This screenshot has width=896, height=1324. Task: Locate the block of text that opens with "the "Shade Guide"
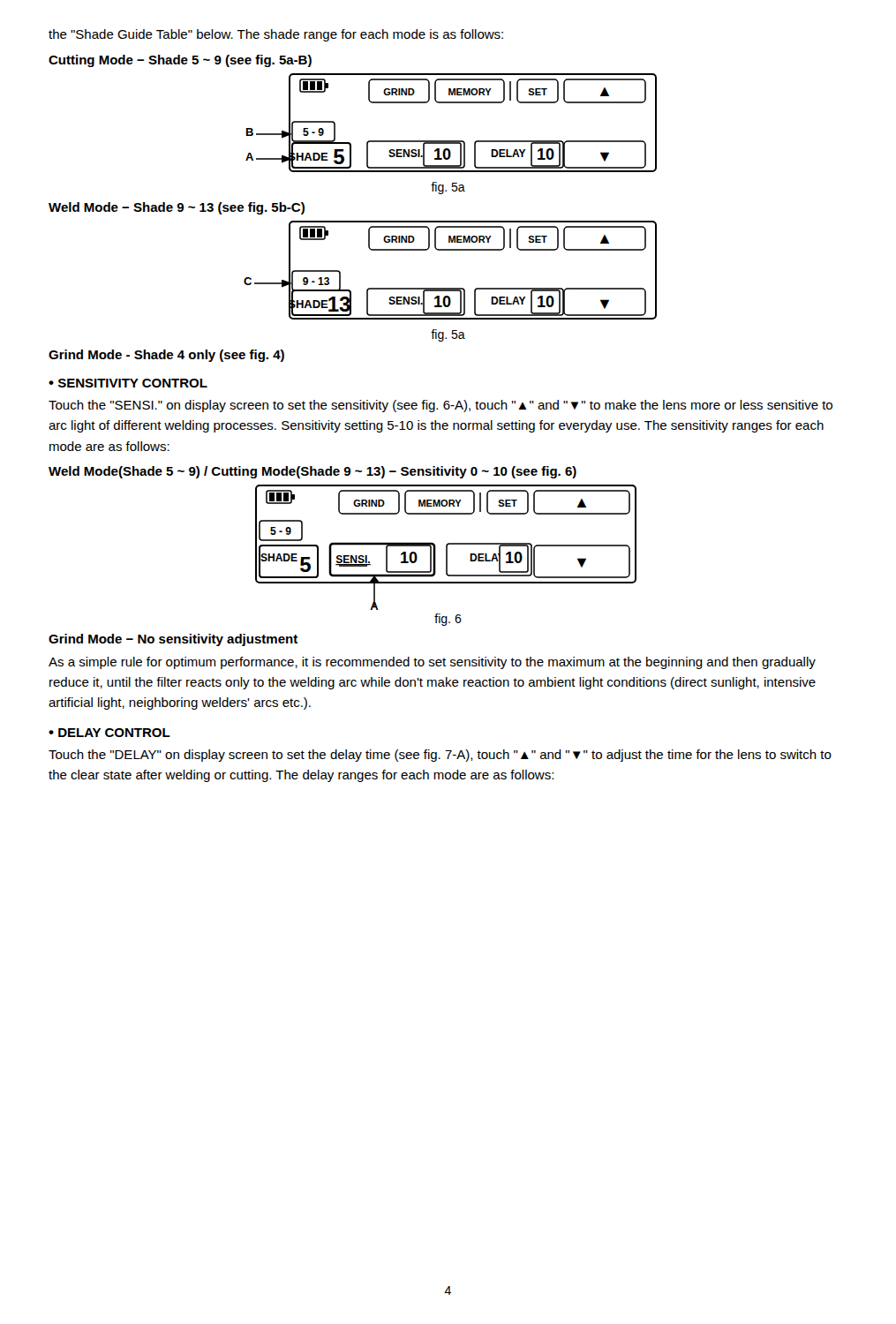[x=276, y=34]
